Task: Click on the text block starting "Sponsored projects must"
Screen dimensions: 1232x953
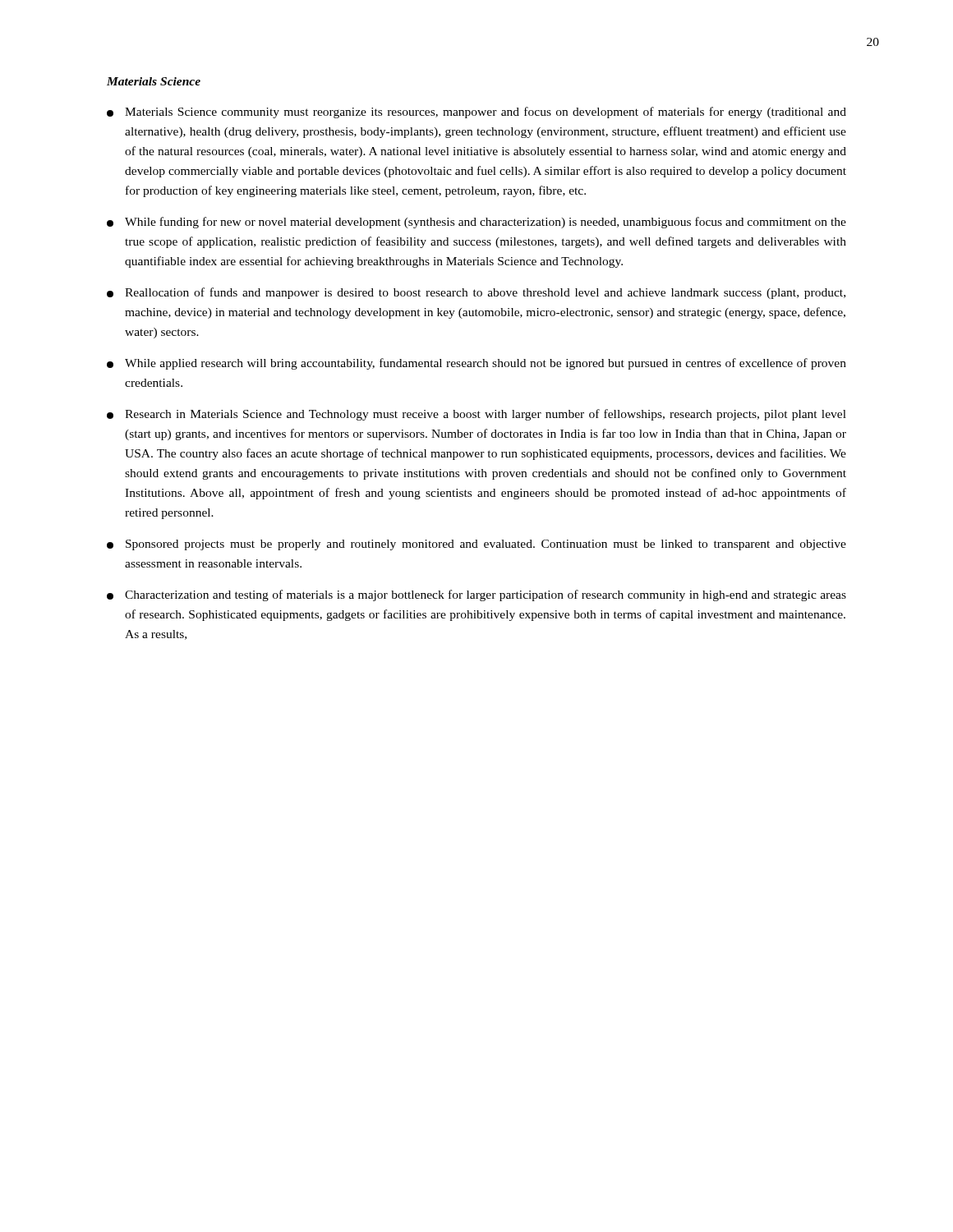Action: (x=476, y=554)
